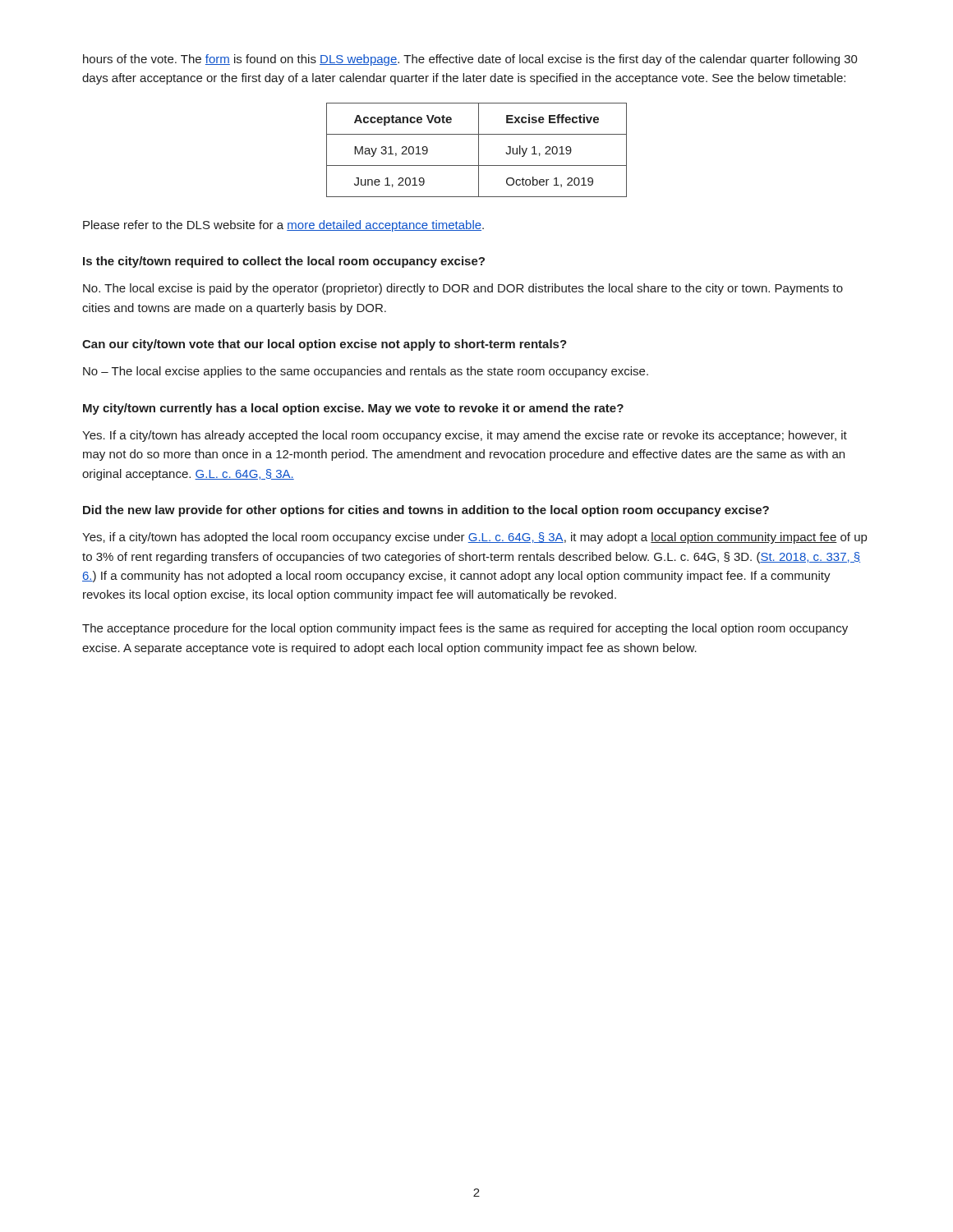Navigate to the text starting "No. The local excise is paid"
953x1232 pixels.
click(x=463, y=298)
